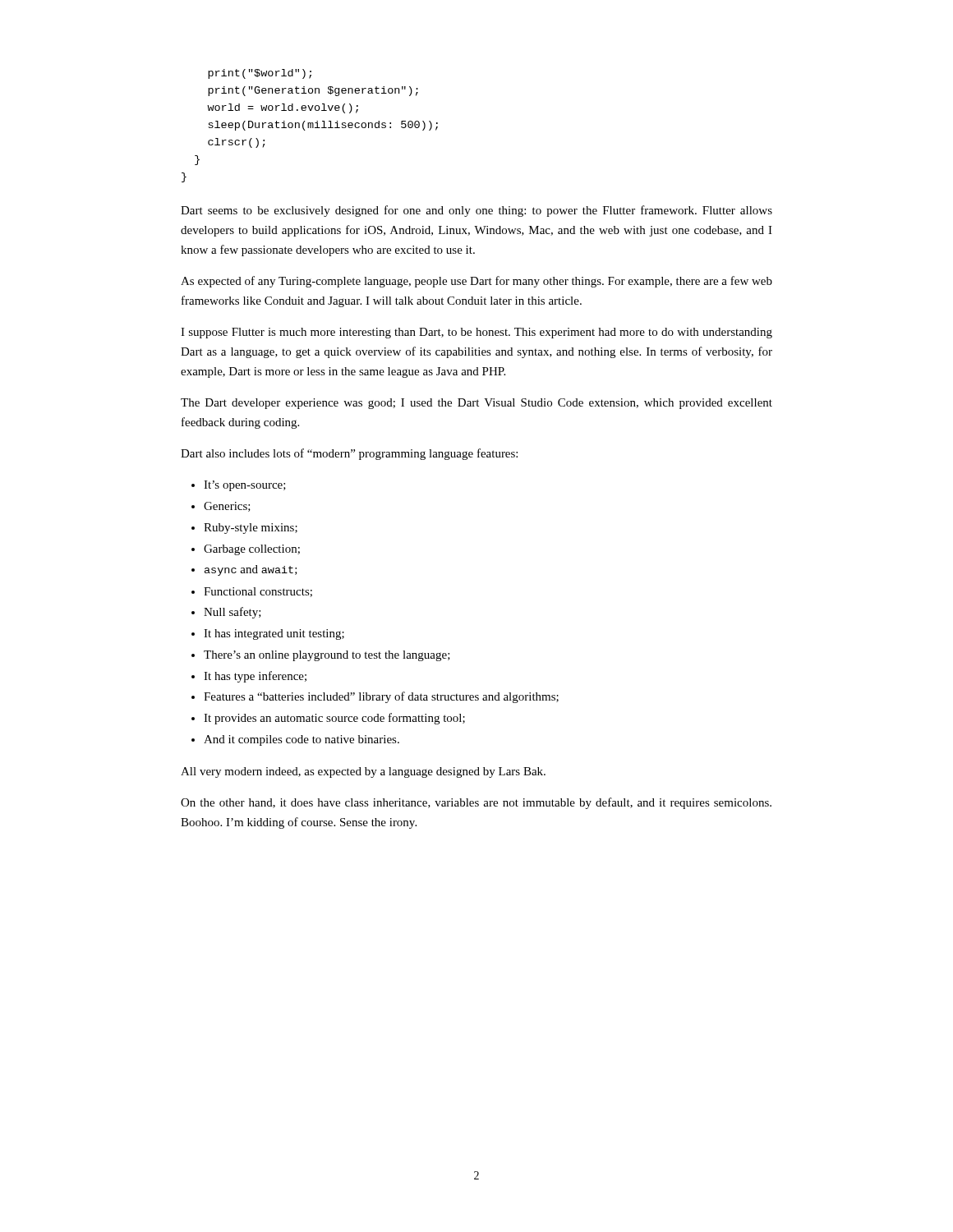Locate the element starting "Features a “batteries included” library of"
953x1232 pixels.
pos(382,697)
